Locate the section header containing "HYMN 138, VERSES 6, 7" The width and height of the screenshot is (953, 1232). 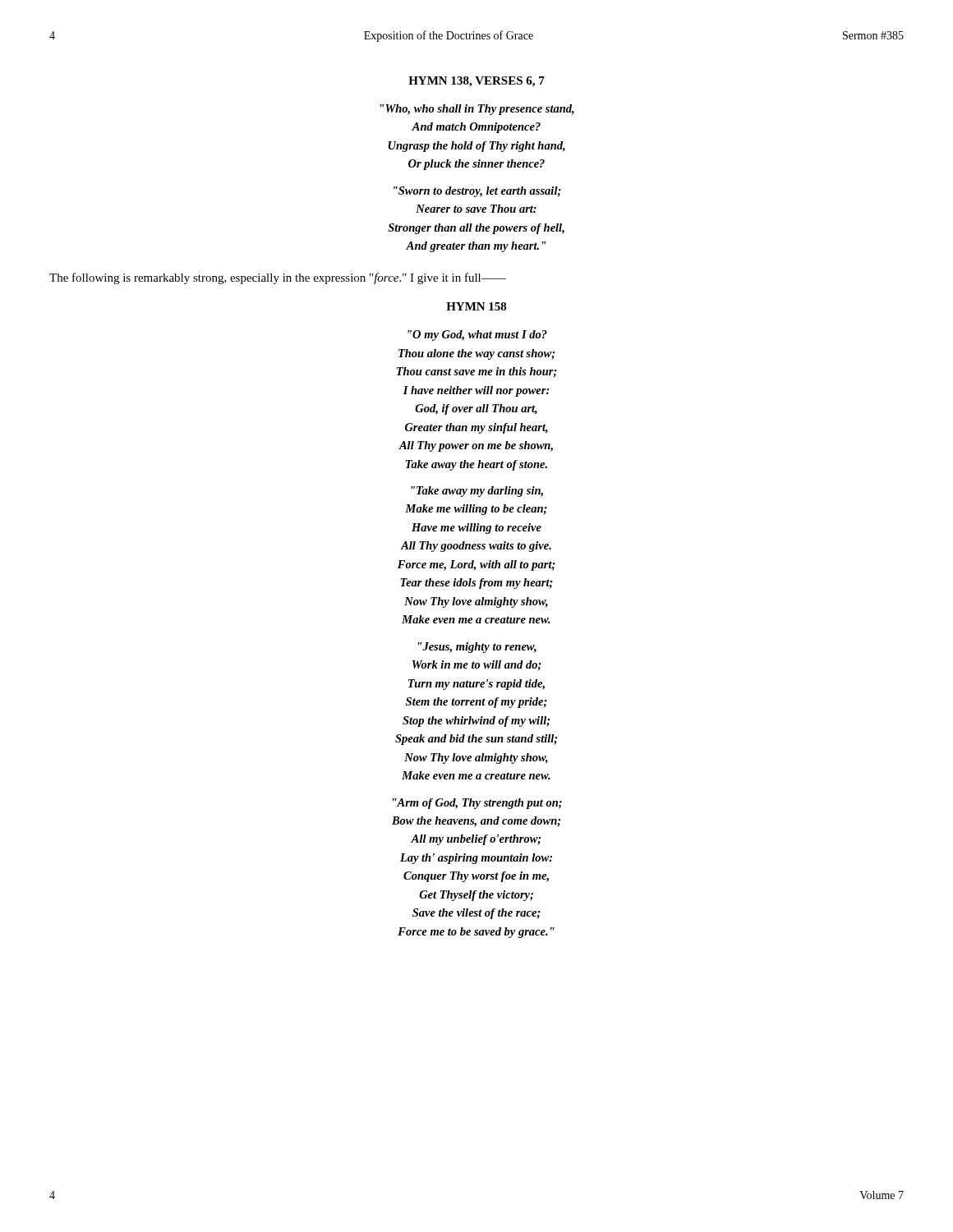pyautogui.click(x=476, y=81)
